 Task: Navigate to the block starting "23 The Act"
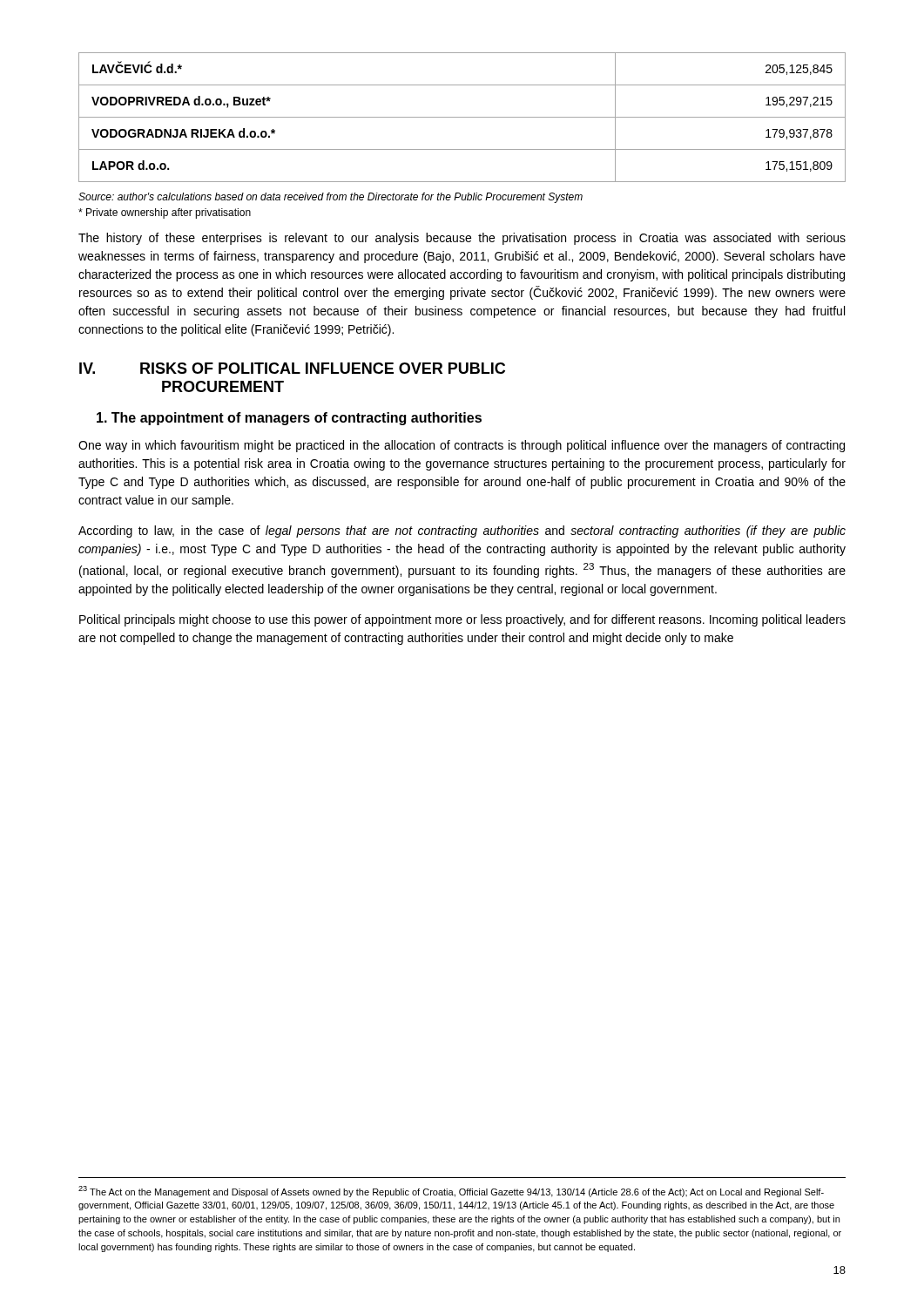(460, 1218)
